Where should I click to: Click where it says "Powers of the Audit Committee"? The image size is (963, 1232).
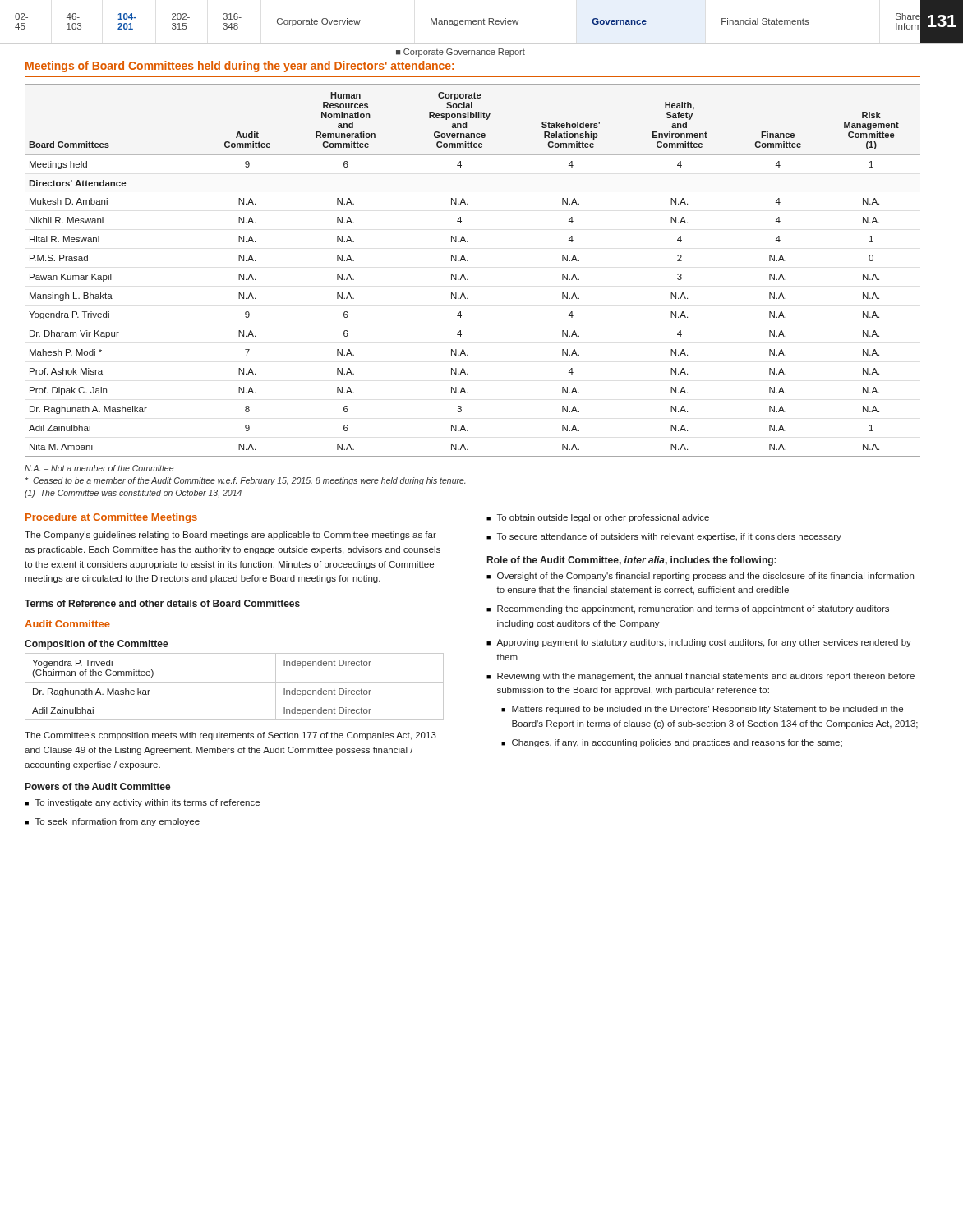coord(98,787)
